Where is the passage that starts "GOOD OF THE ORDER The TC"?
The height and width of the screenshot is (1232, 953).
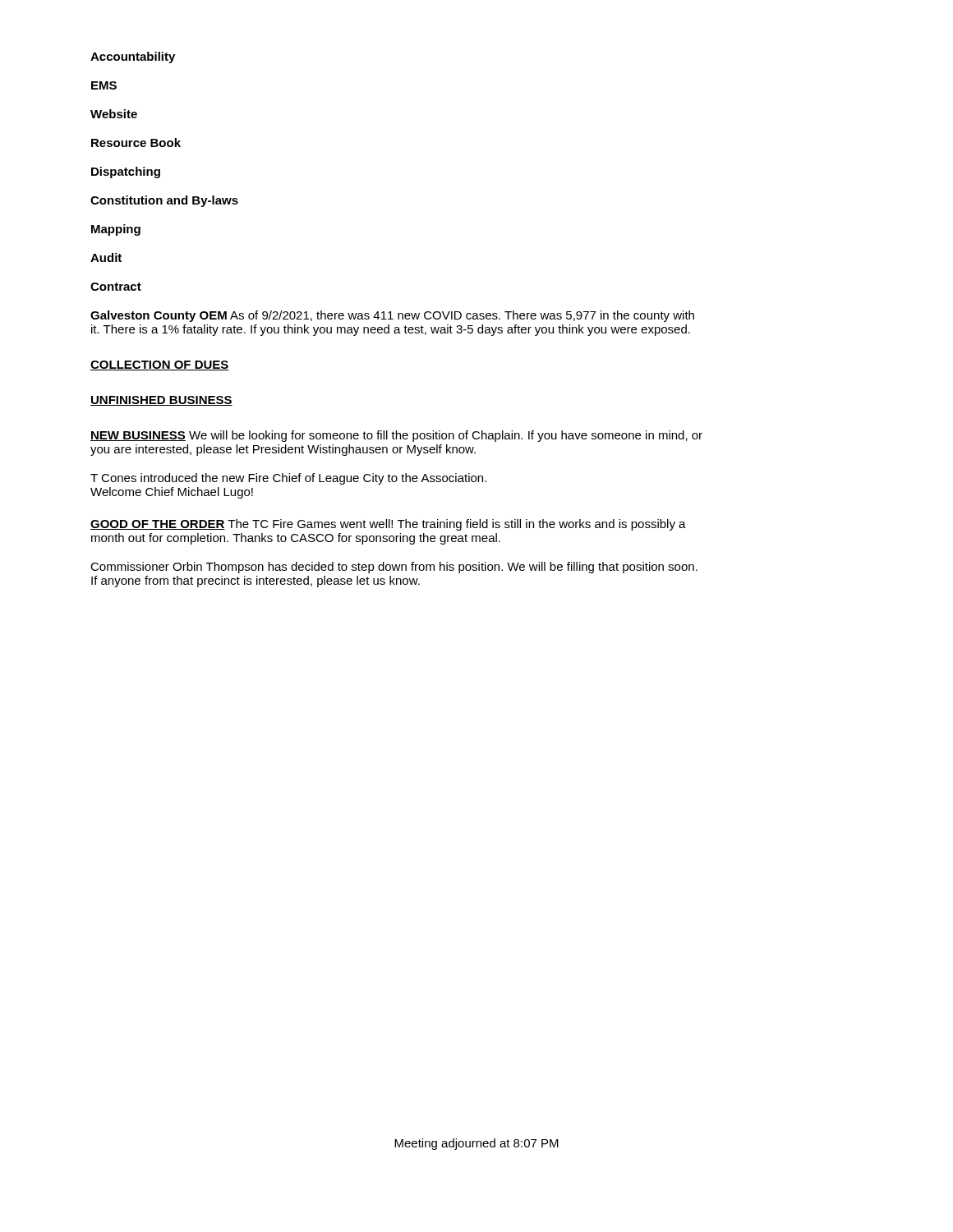click(388, 531)
